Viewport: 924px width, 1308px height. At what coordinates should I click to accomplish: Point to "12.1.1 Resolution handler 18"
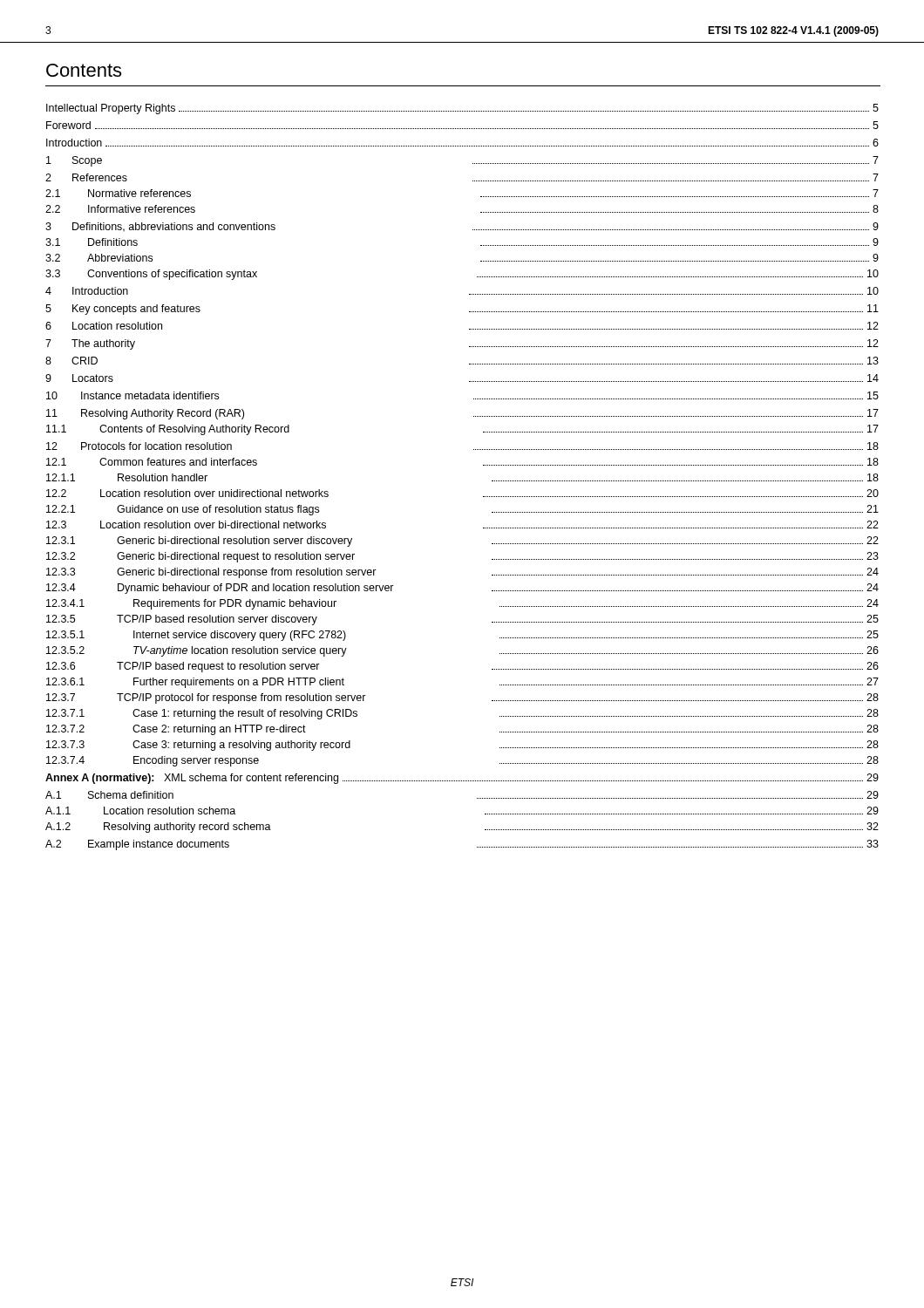click(63, 477)
